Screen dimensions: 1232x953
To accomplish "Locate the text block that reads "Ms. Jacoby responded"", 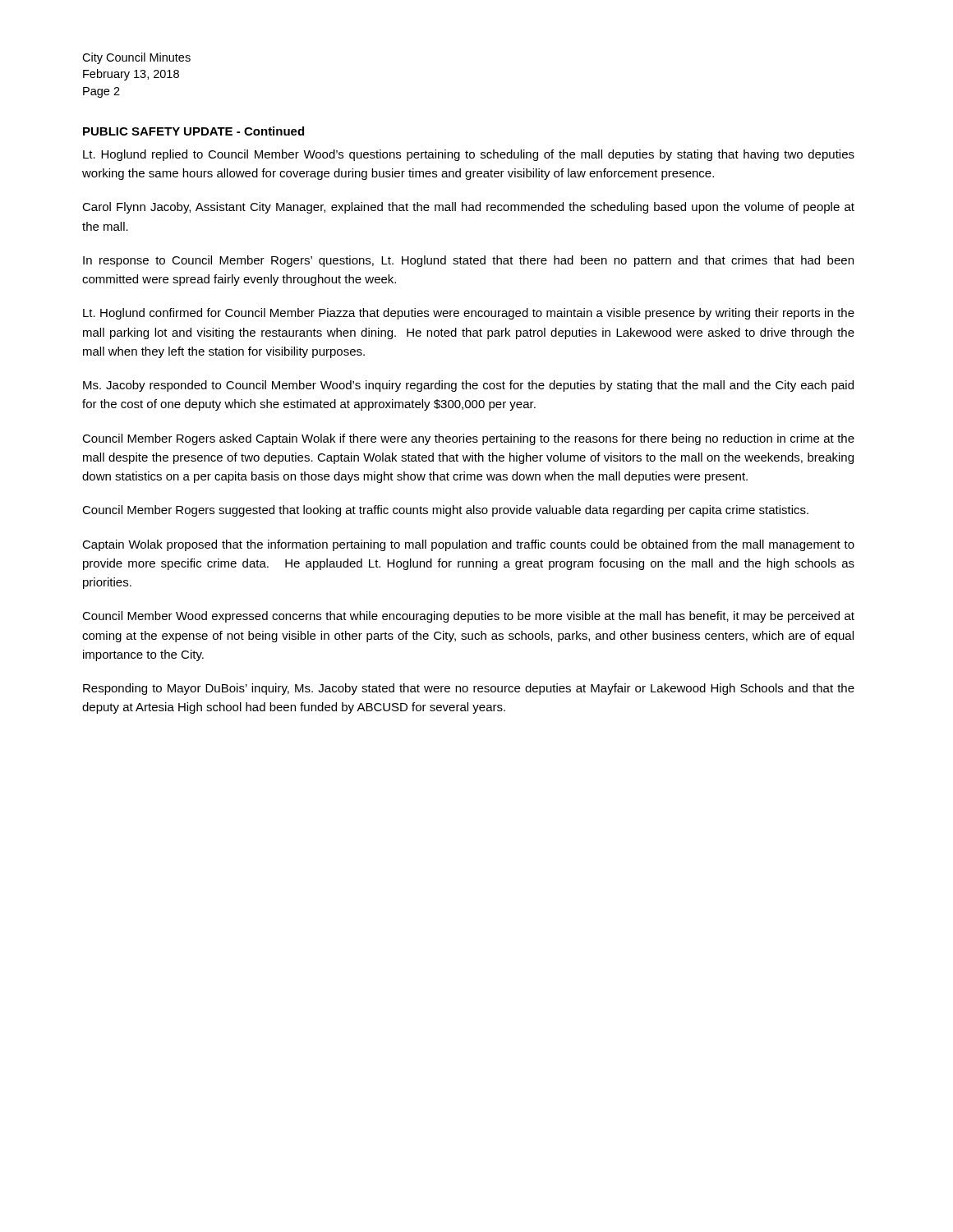I will (x=468, y=394).
